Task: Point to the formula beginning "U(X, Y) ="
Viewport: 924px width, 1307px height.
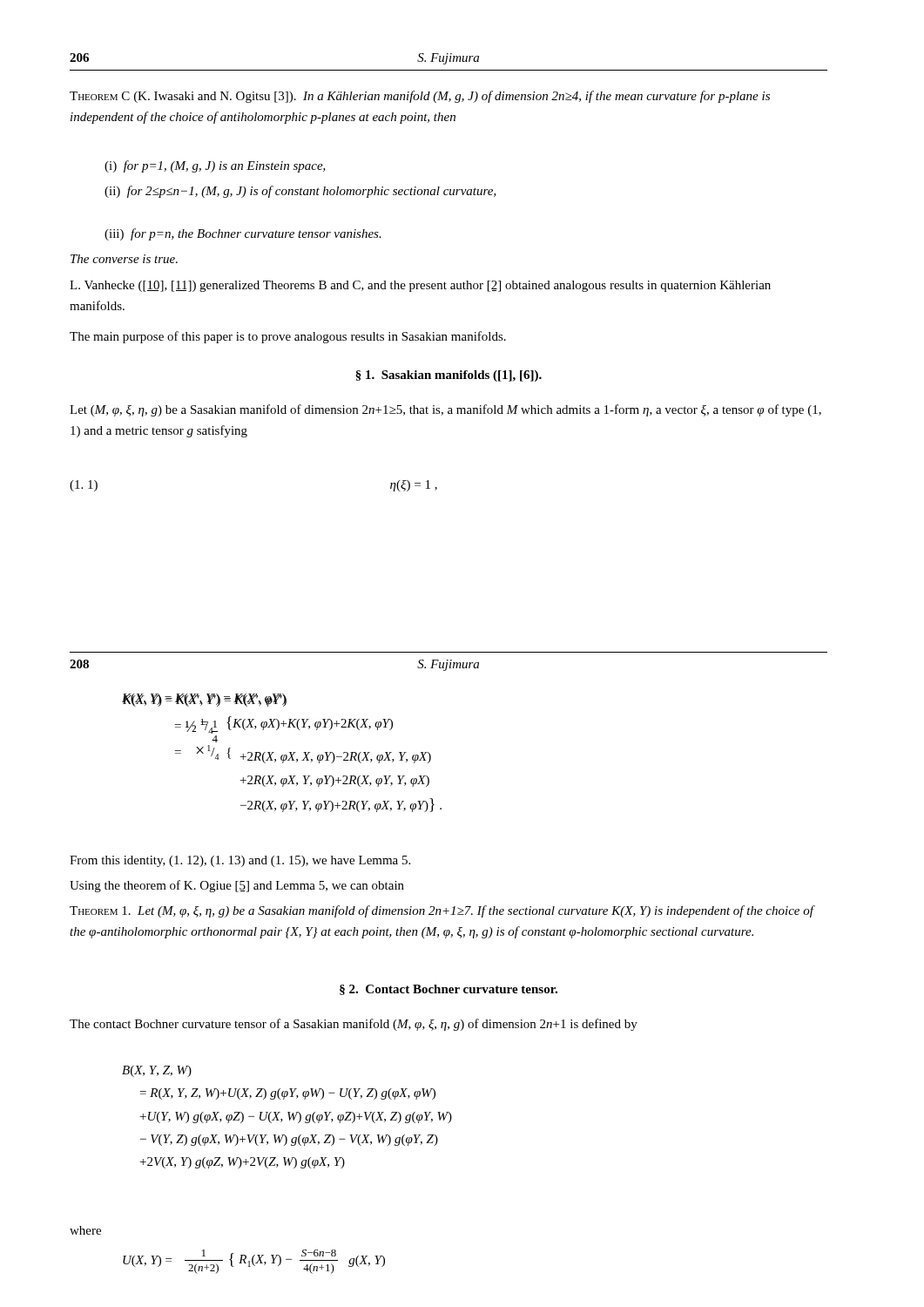Action: pos(254,1262)
